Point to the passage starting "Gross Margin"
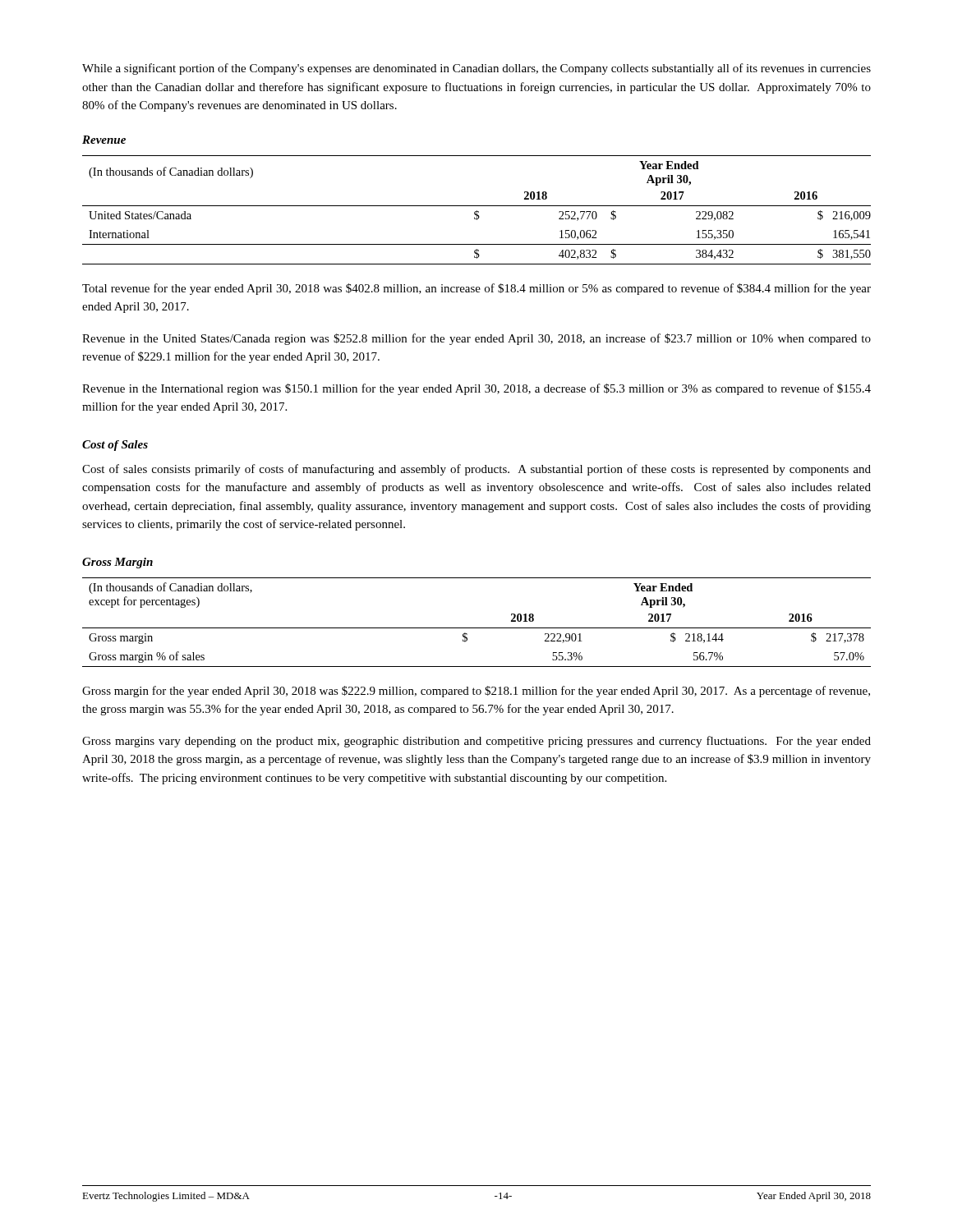The width and height of the screenshot is (953, 1232). point(118,561)
